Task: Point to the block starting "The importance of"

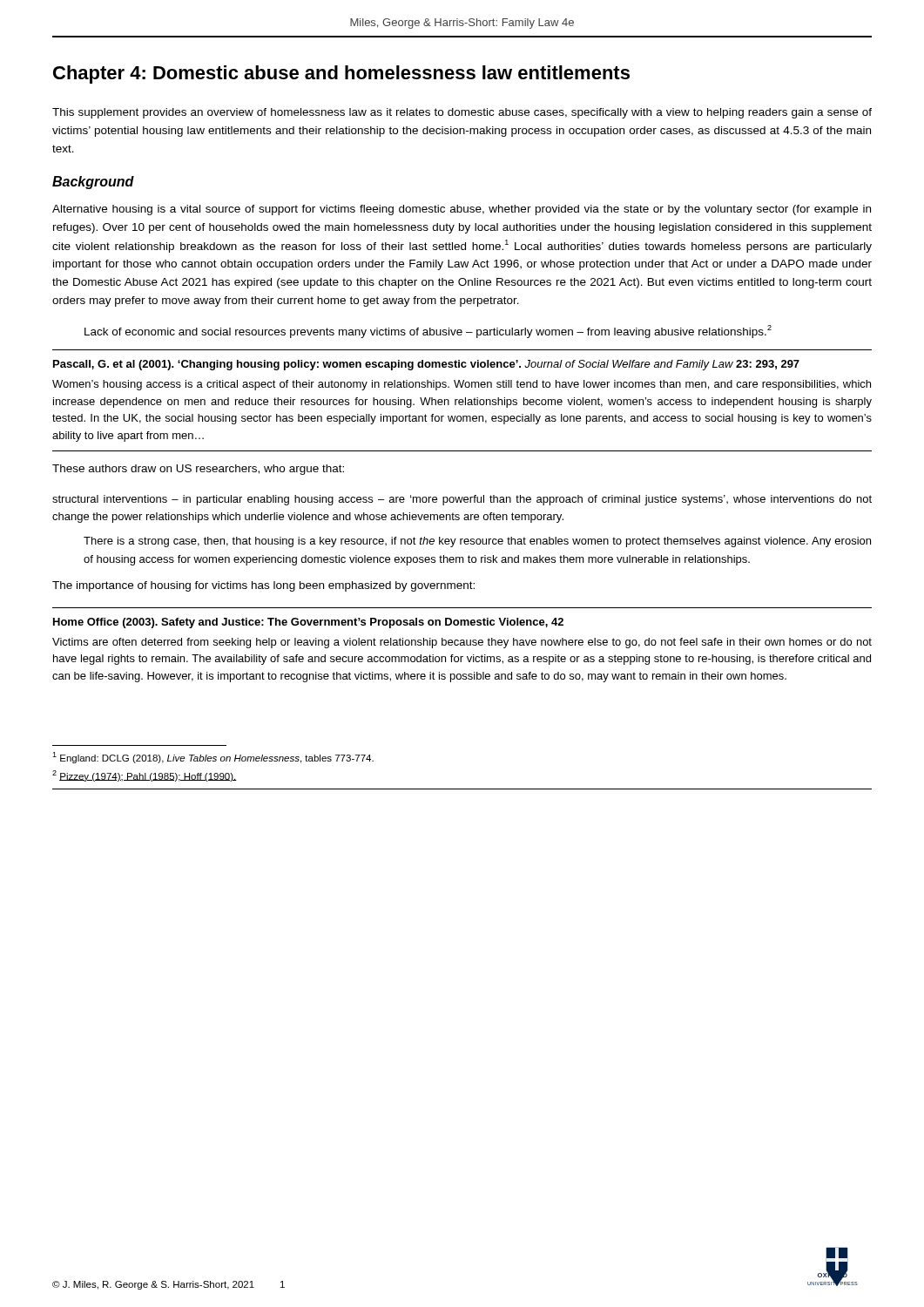Action: point(264,585)
